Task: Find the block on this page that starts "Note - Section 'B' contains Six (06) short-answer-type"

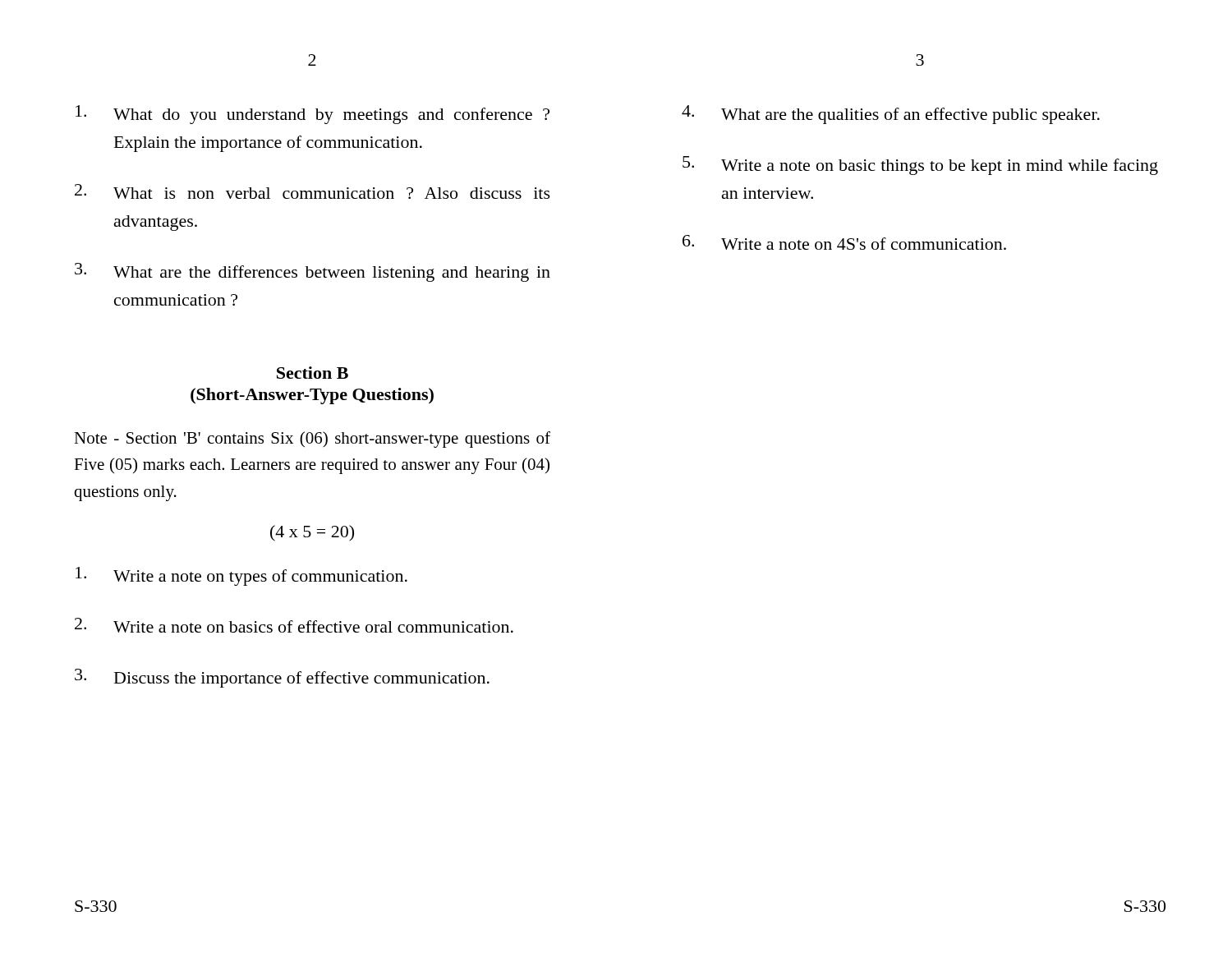Action: [312, 464]
